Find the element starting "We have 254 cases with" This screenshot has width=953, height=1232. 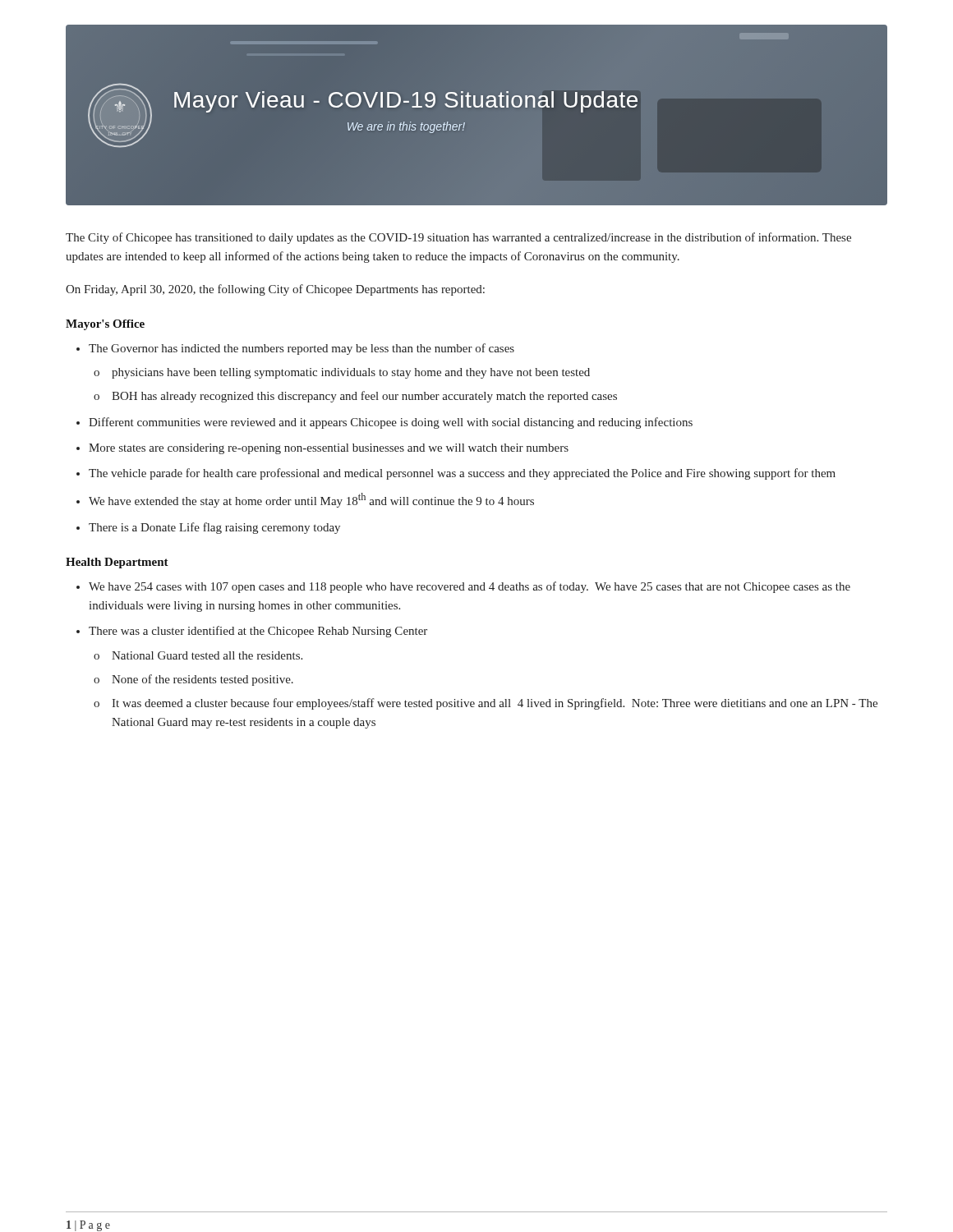[476, 596]
